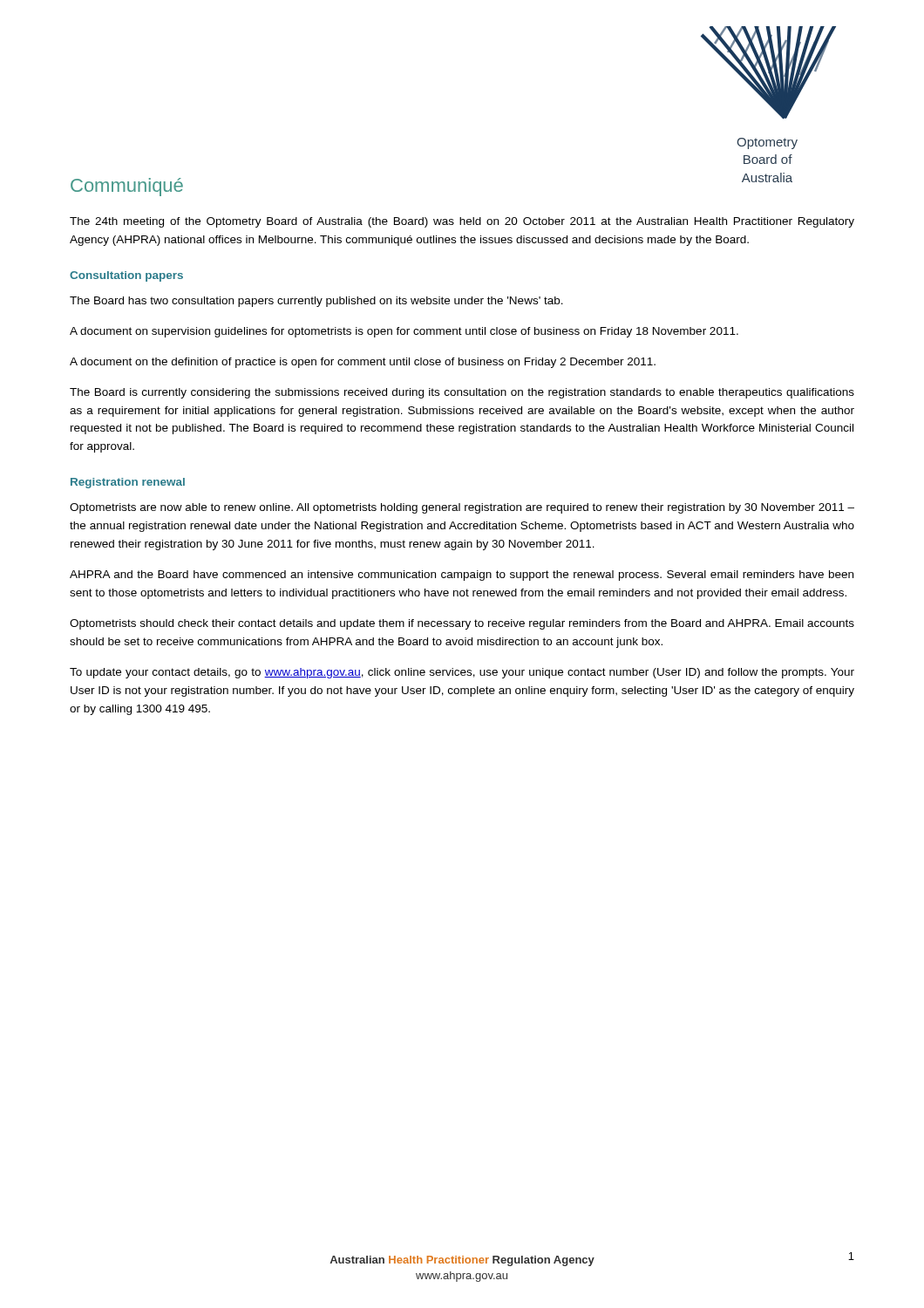The height and width of the screenshot is (1308, 924).
Task: Point to the block beginning "The 24th meeting of the Optometry Board of"
Action: 462,230
